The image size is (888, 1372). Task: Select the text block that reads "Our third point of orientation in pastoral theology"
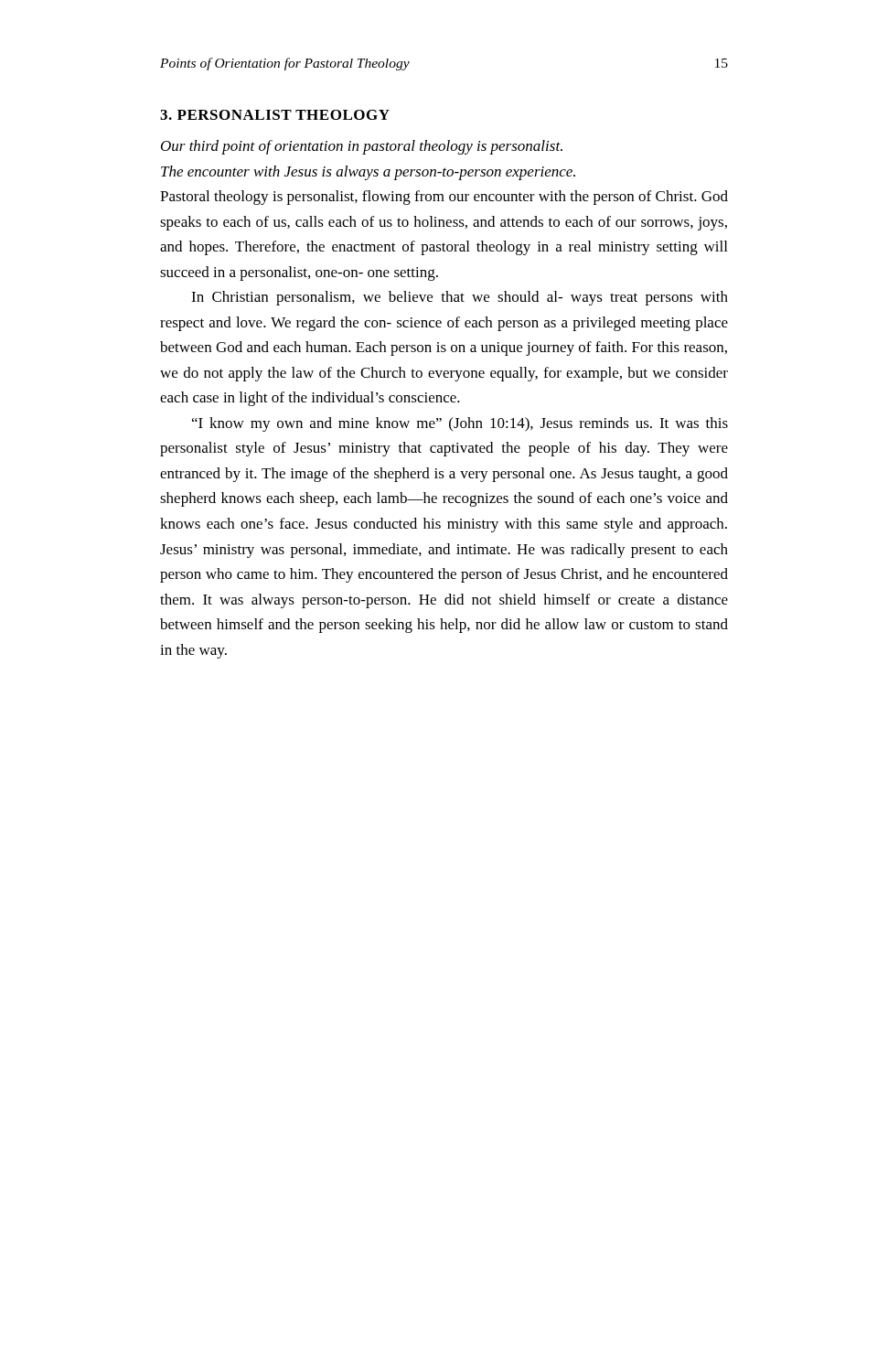point(444,398)
